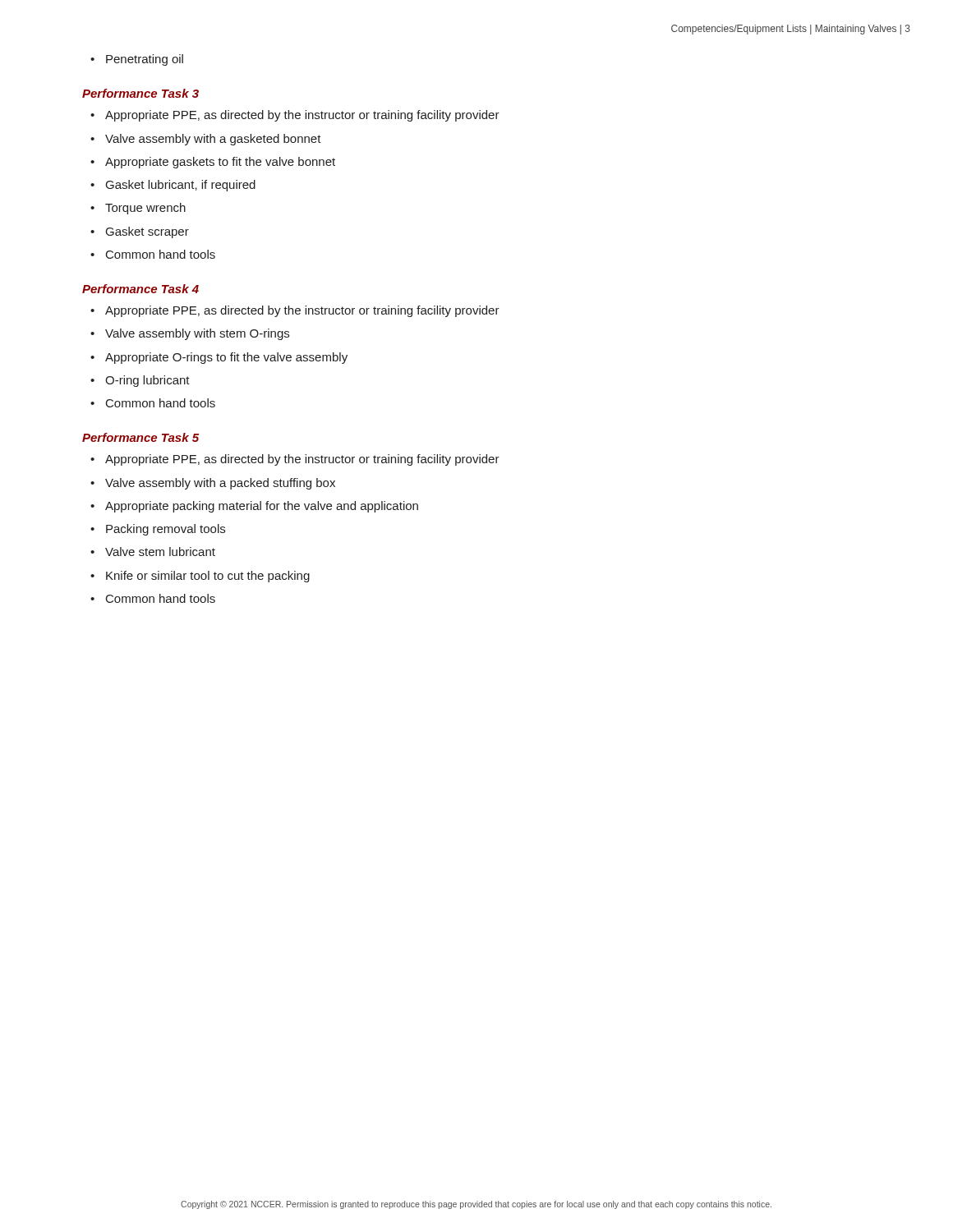Point to the block beginning "Knife or similar"

[200, 577]
